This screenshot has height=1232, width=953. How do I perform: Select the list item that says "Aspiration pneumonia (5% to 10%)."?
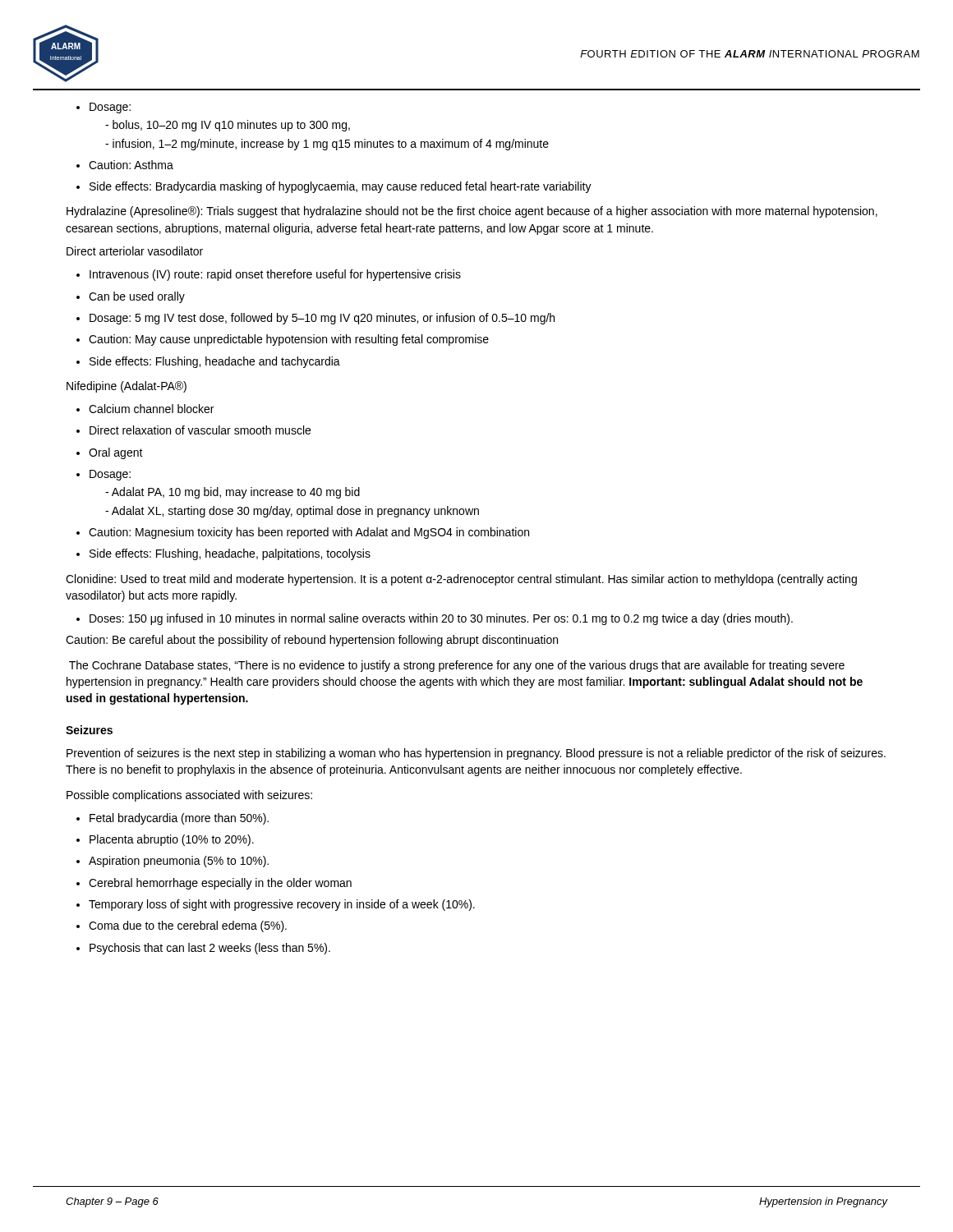pos(173,862)
